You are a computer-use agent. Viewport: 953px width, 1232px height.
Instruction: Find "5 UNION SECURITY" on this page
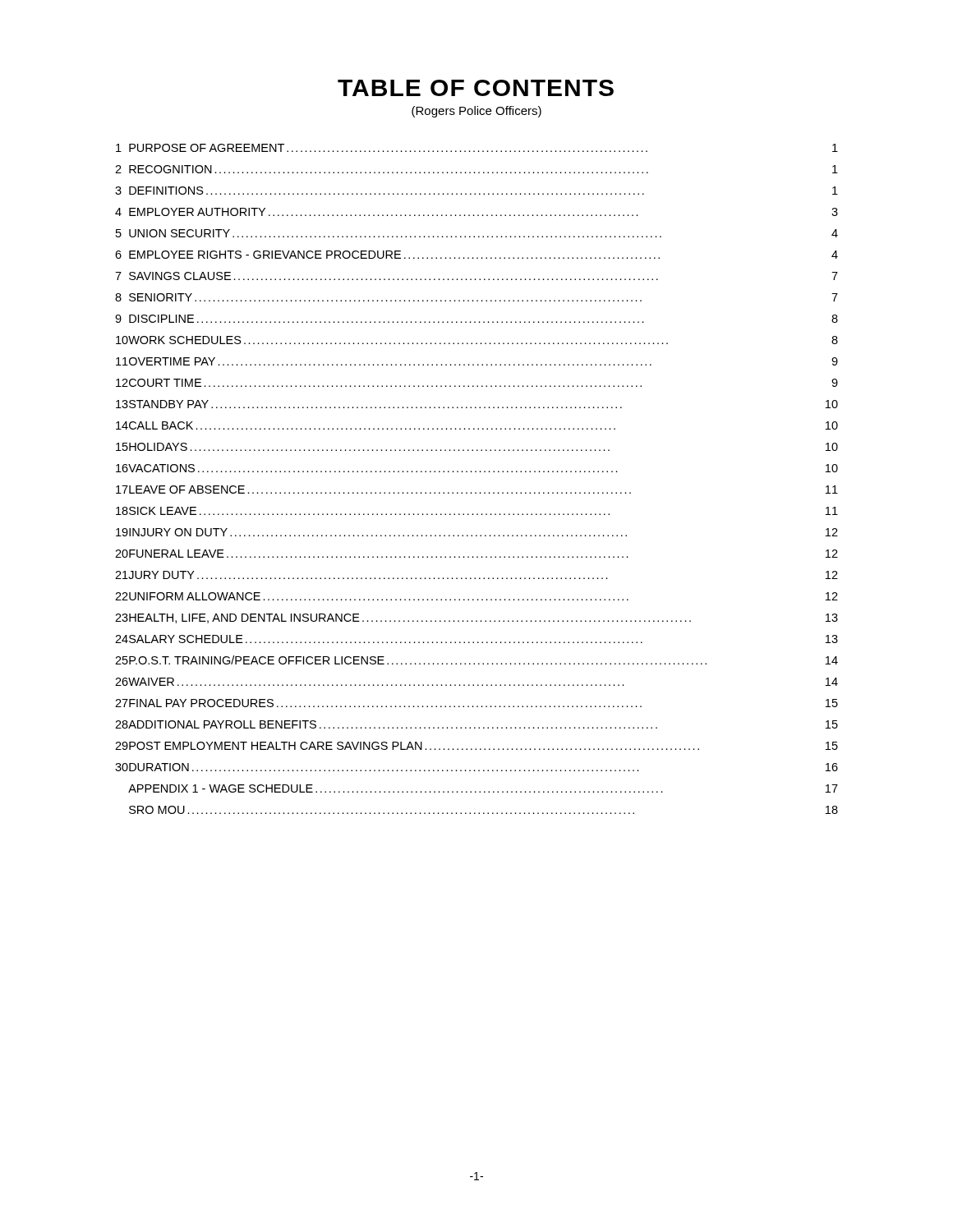(x=476, y=233)
